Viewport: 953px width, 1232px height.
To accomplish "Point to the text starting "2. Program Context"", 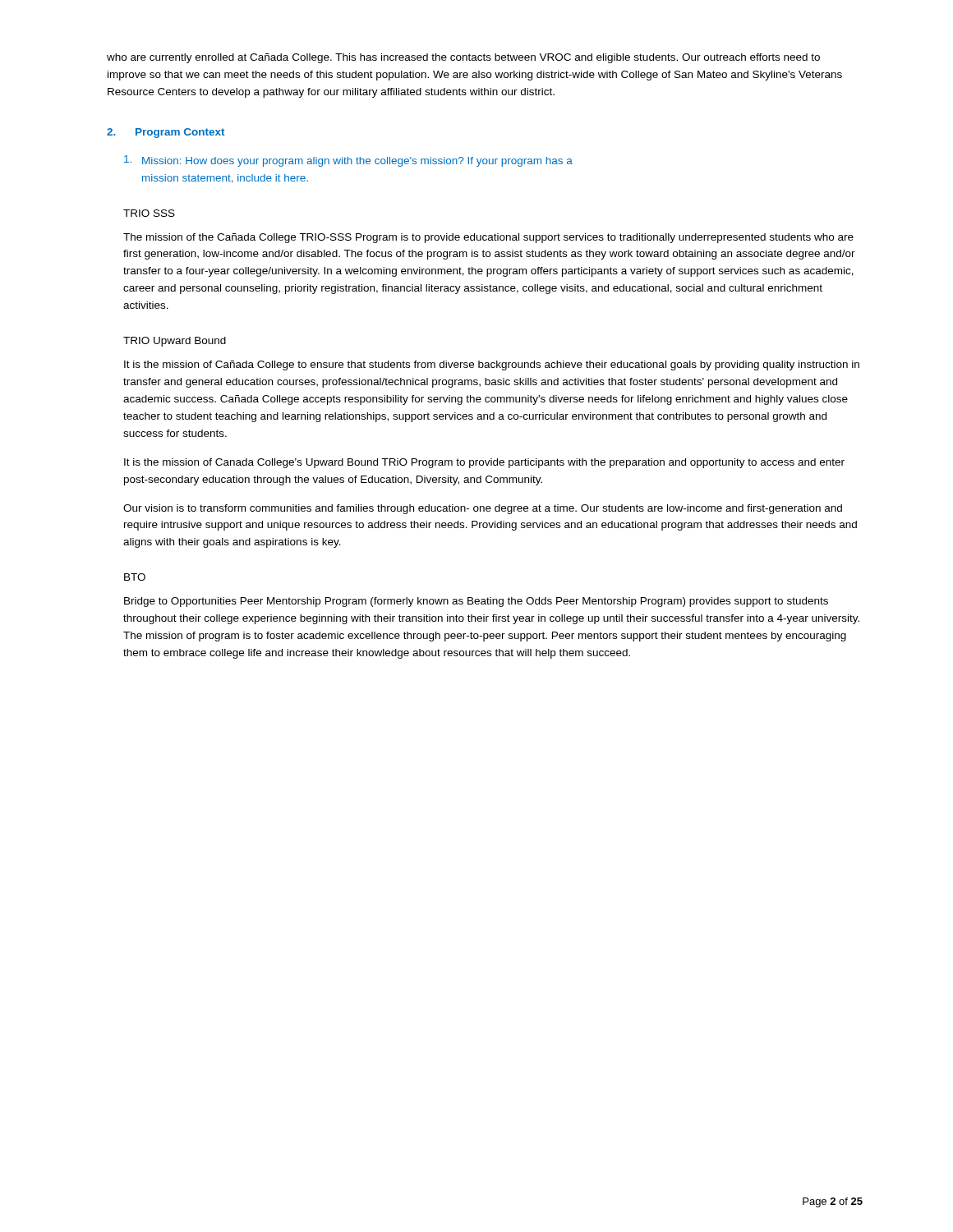I will click(166, 132).
